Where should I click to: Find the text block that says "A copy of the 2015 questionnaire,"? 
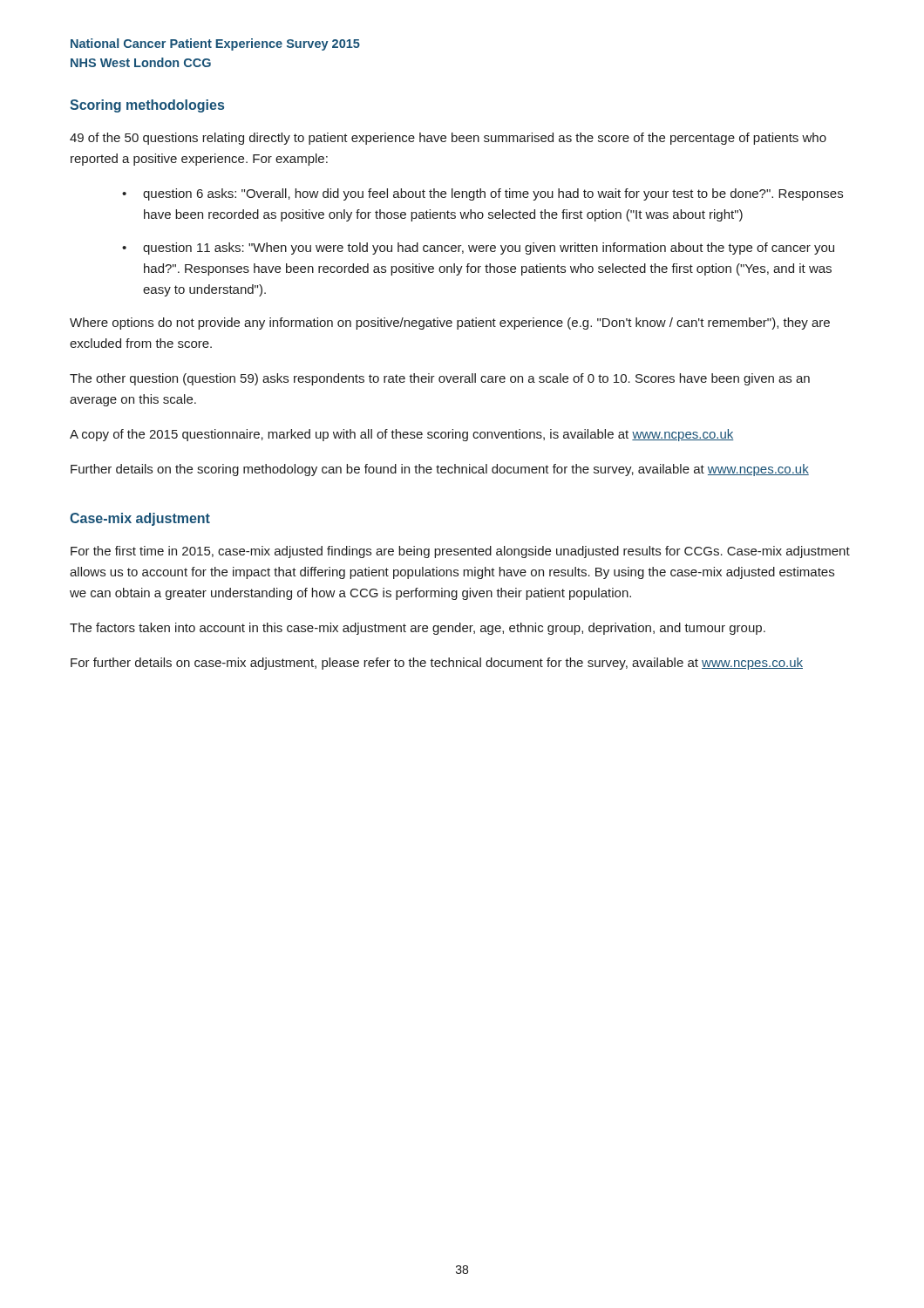tap(402, 433)
